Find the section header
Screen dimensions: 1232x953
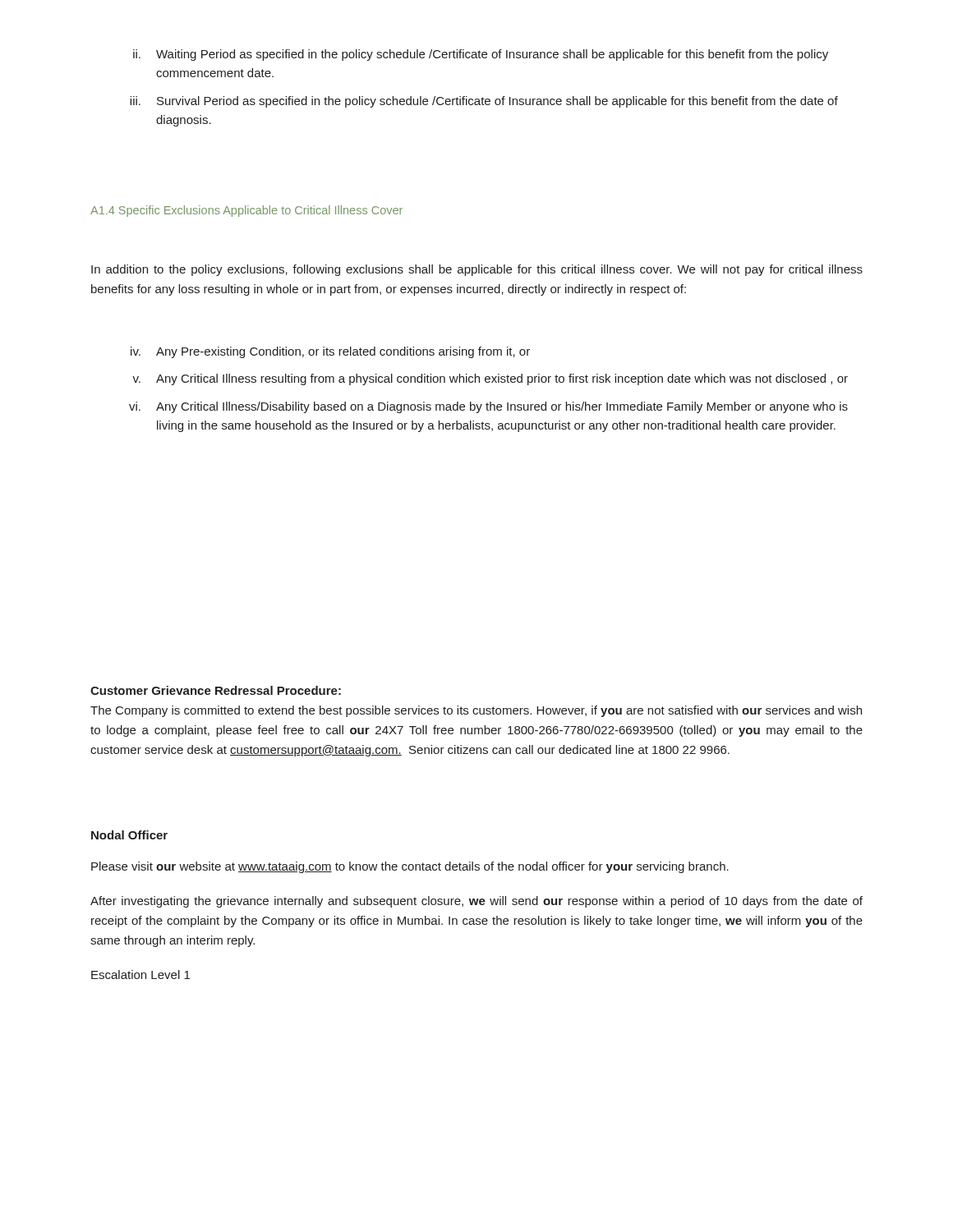(247, 210)
